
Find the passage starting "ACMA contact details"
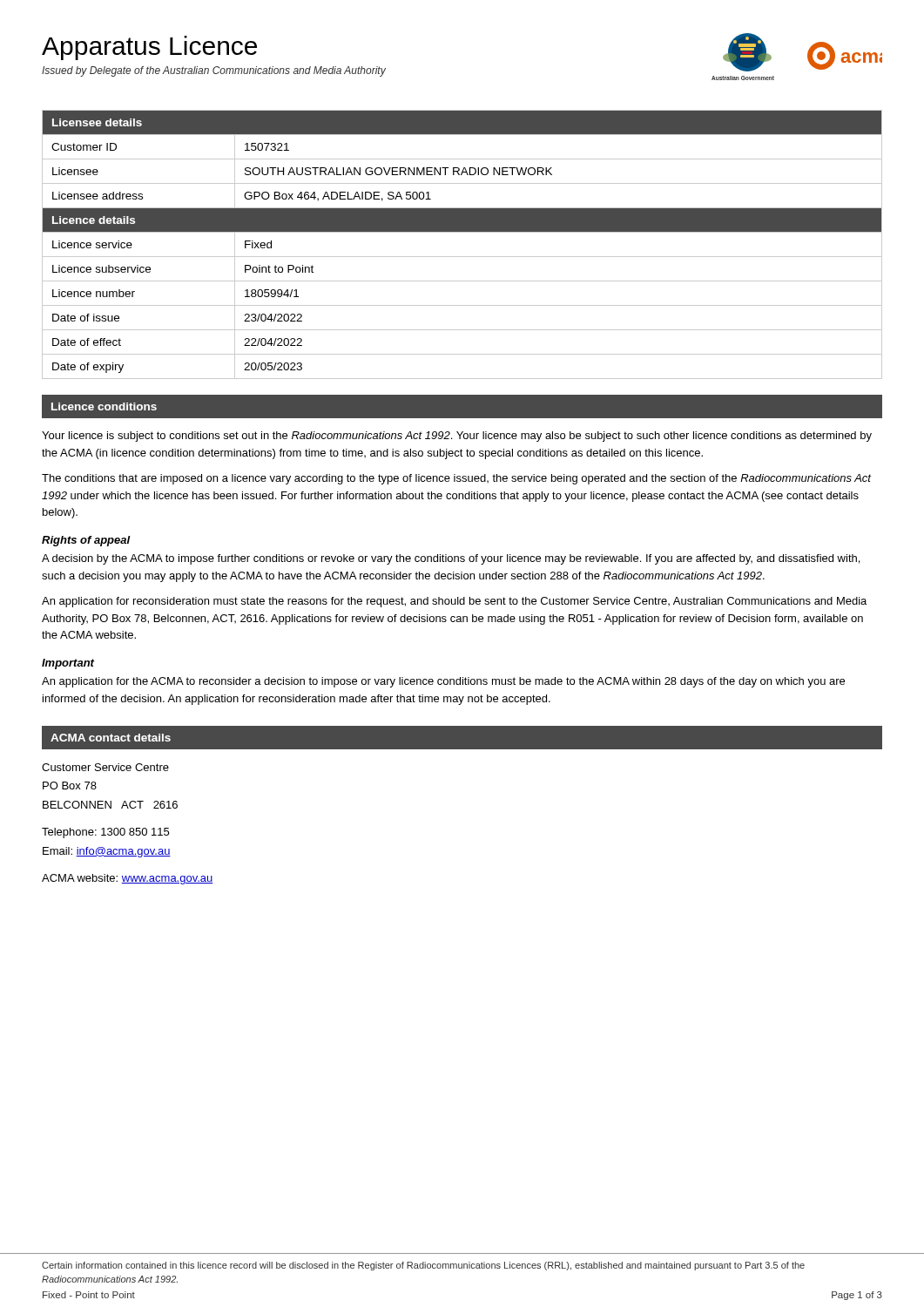[111, 738]
